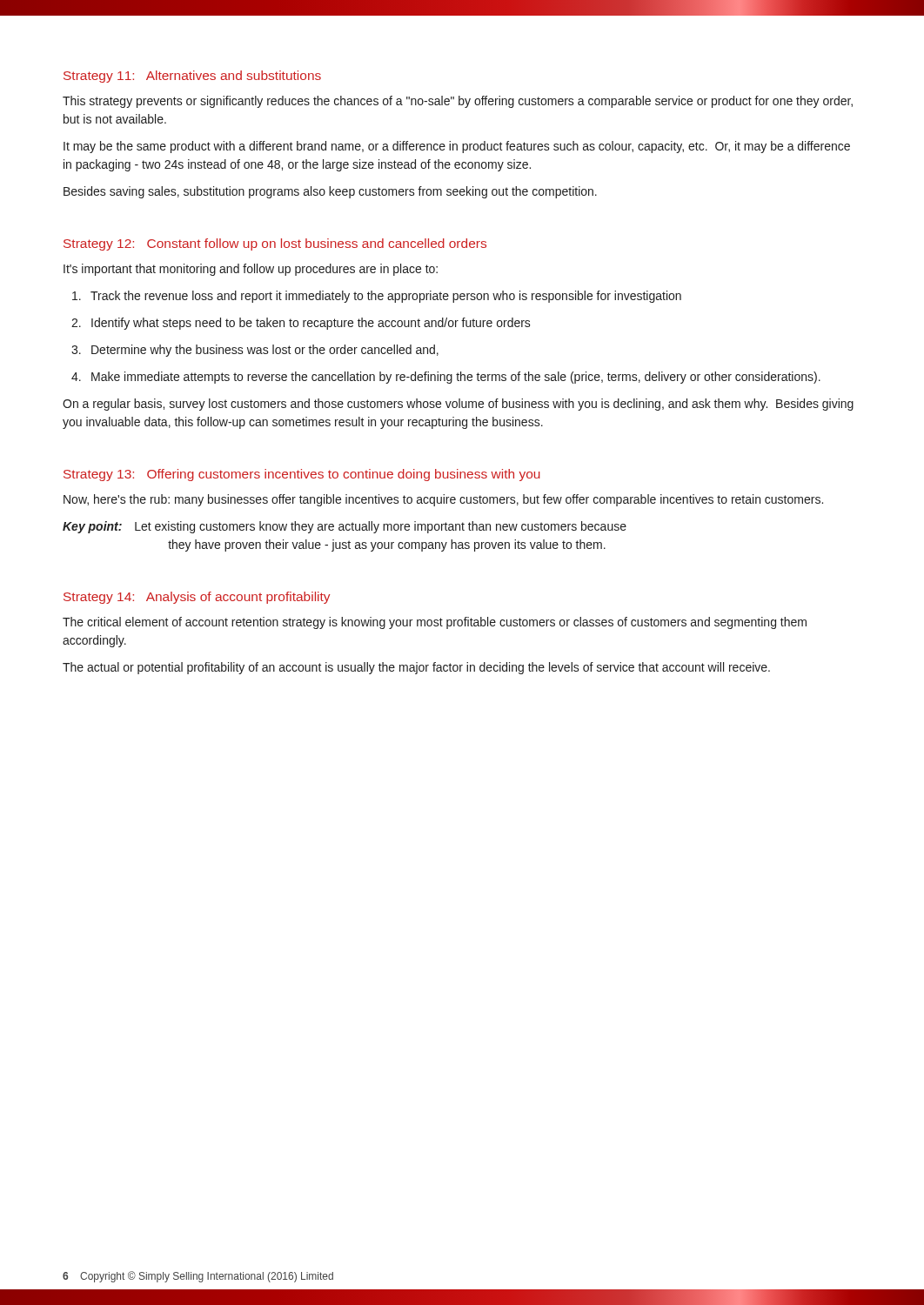Find the passage starting "Strategy 14: Analysis of account profitability"
The width and height of the screenshot is (924, 1305).
pyautogui.click(x=196, y=596)
